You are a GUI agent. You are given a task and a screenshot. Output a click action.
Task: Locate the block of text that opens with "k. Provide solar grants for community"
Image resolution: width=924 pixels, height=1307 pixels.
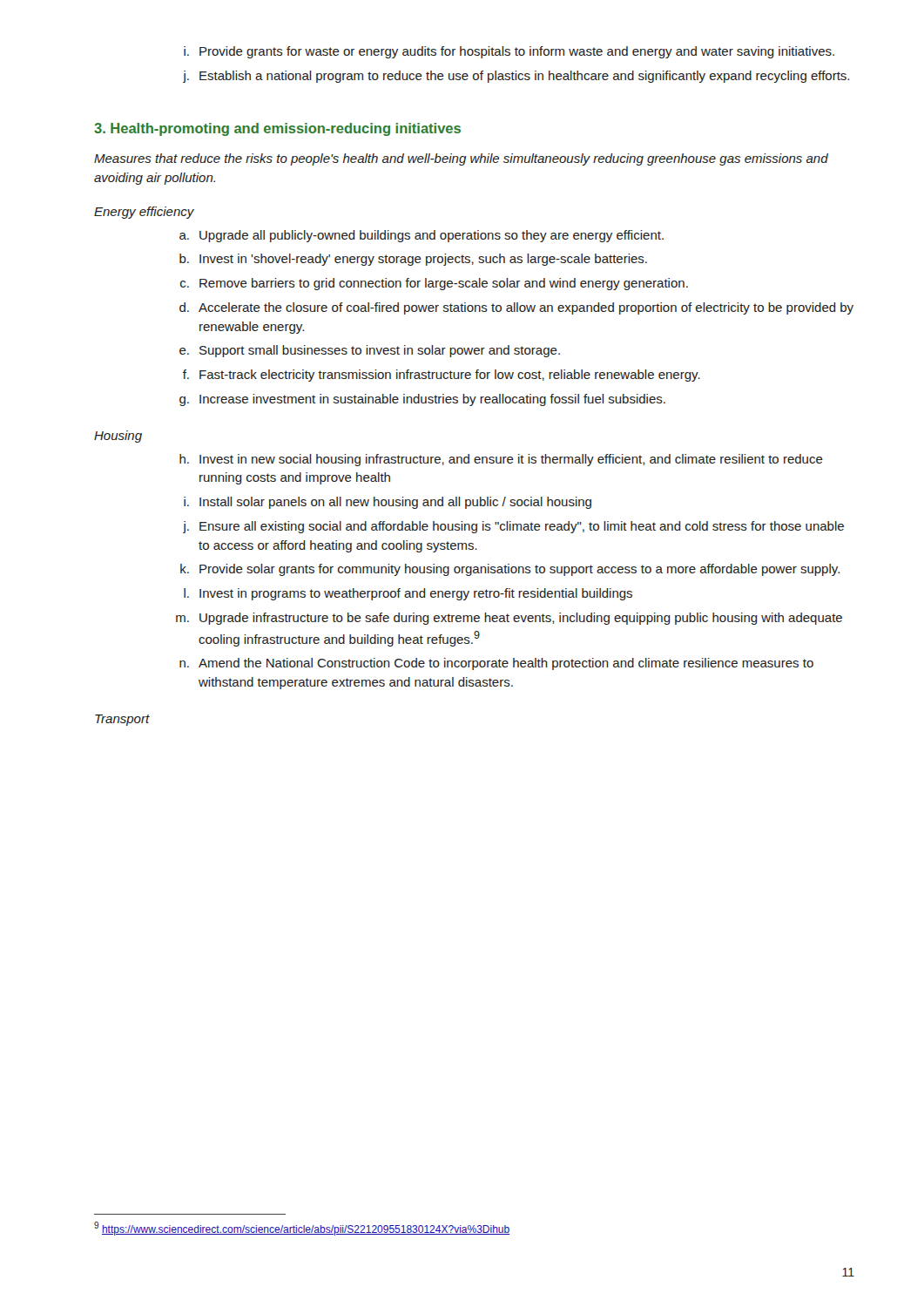point(474,569)
